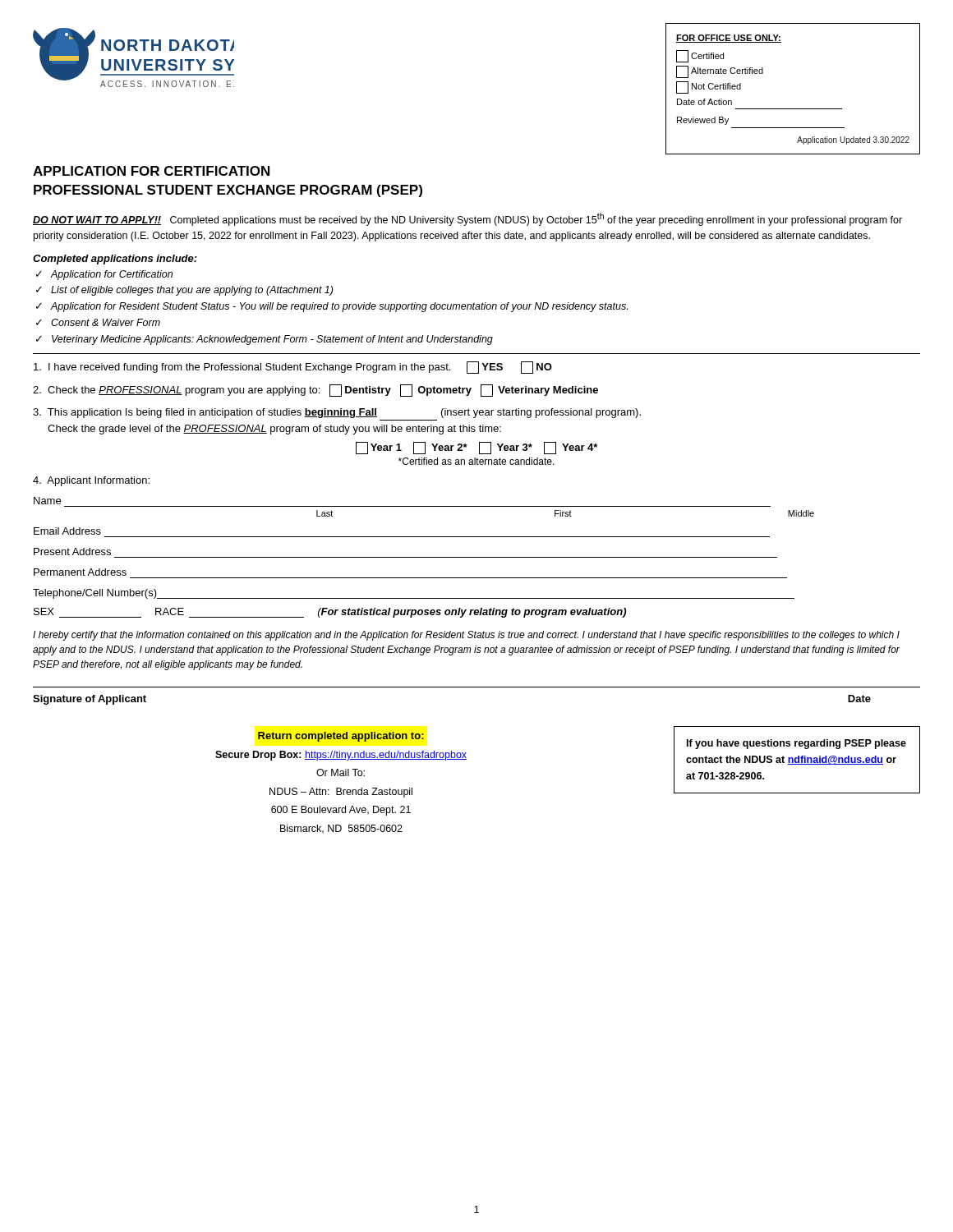Locate the text that says "Telephone/Cell Number(s)"
This screenshot has height=1232, width=953.
tap(476, 592)
